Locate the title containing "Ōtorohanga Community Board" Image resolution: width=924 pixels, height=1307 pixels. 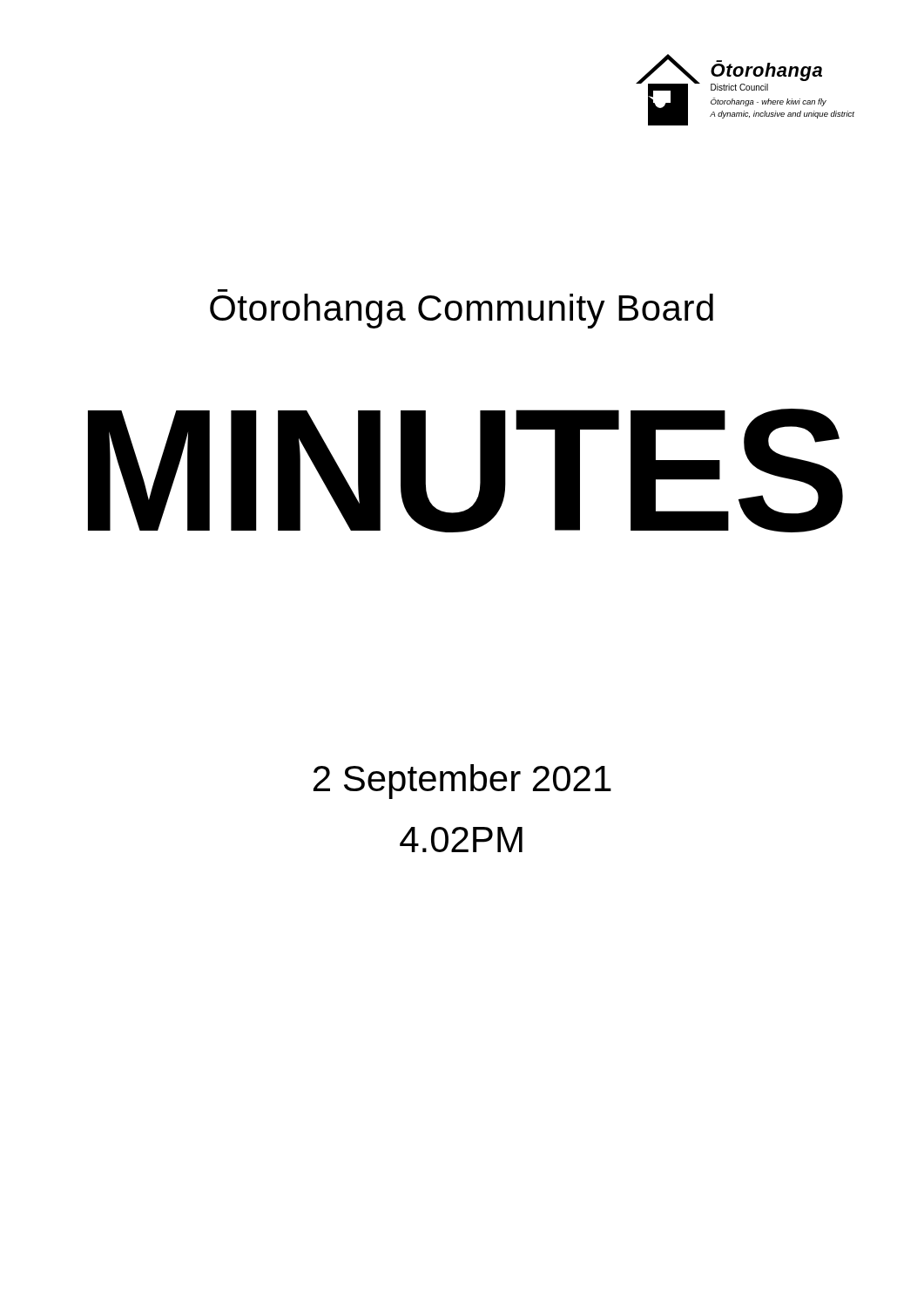coord(462,308)
